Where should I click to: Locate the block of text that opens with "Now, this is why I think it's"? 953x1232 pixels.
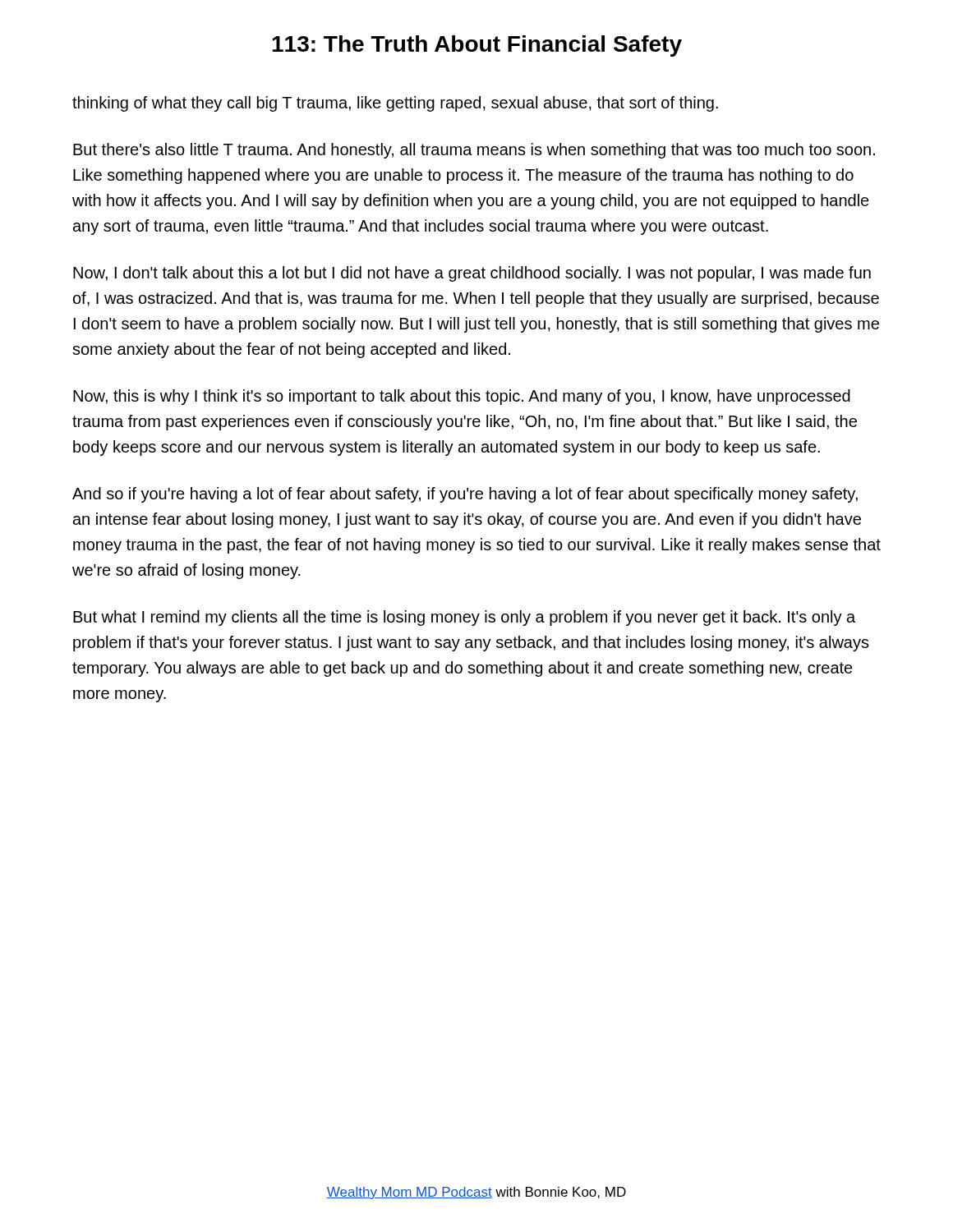click(x=465, y=421)
